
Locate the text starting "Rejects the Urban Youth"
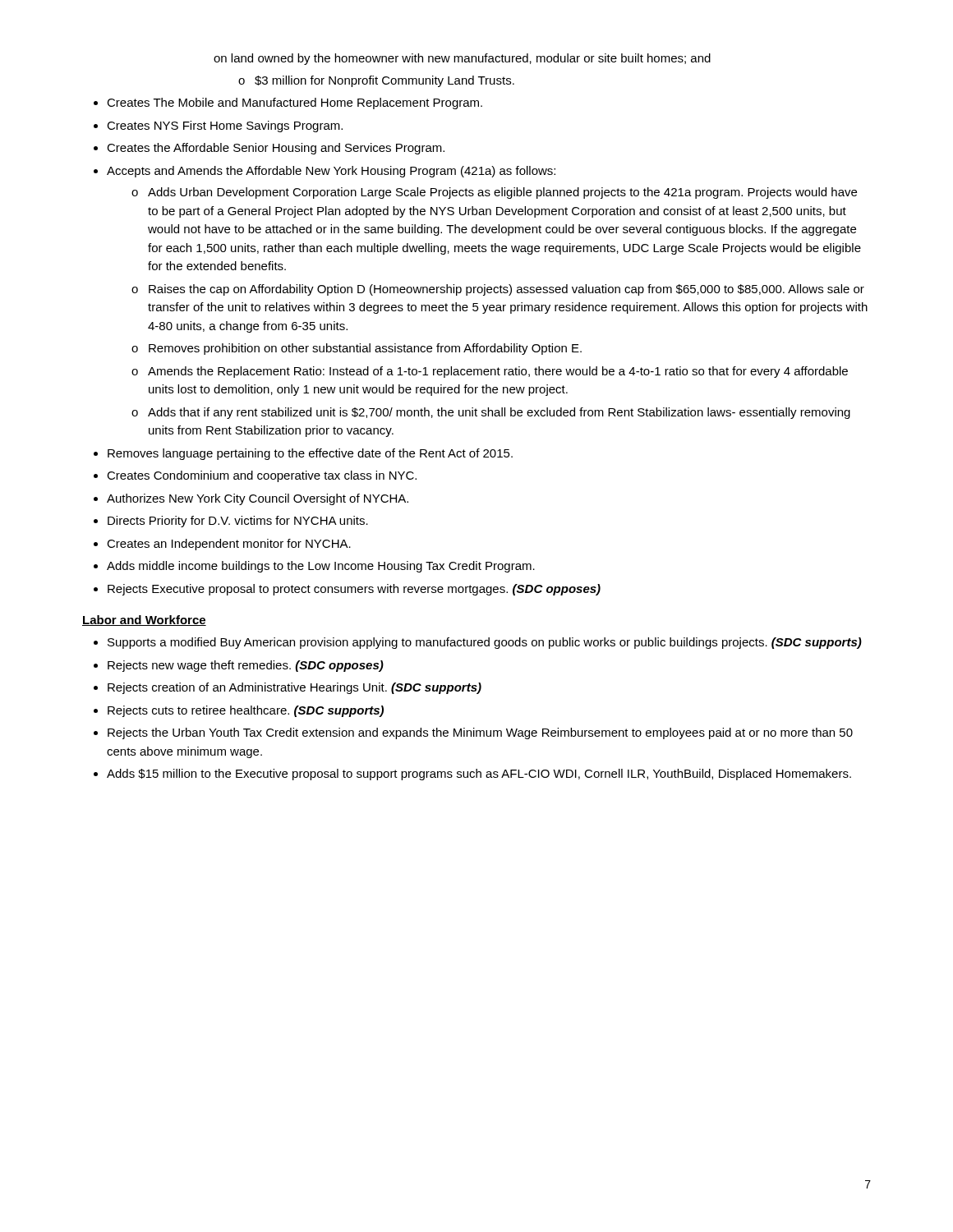(x=480, y=741)
